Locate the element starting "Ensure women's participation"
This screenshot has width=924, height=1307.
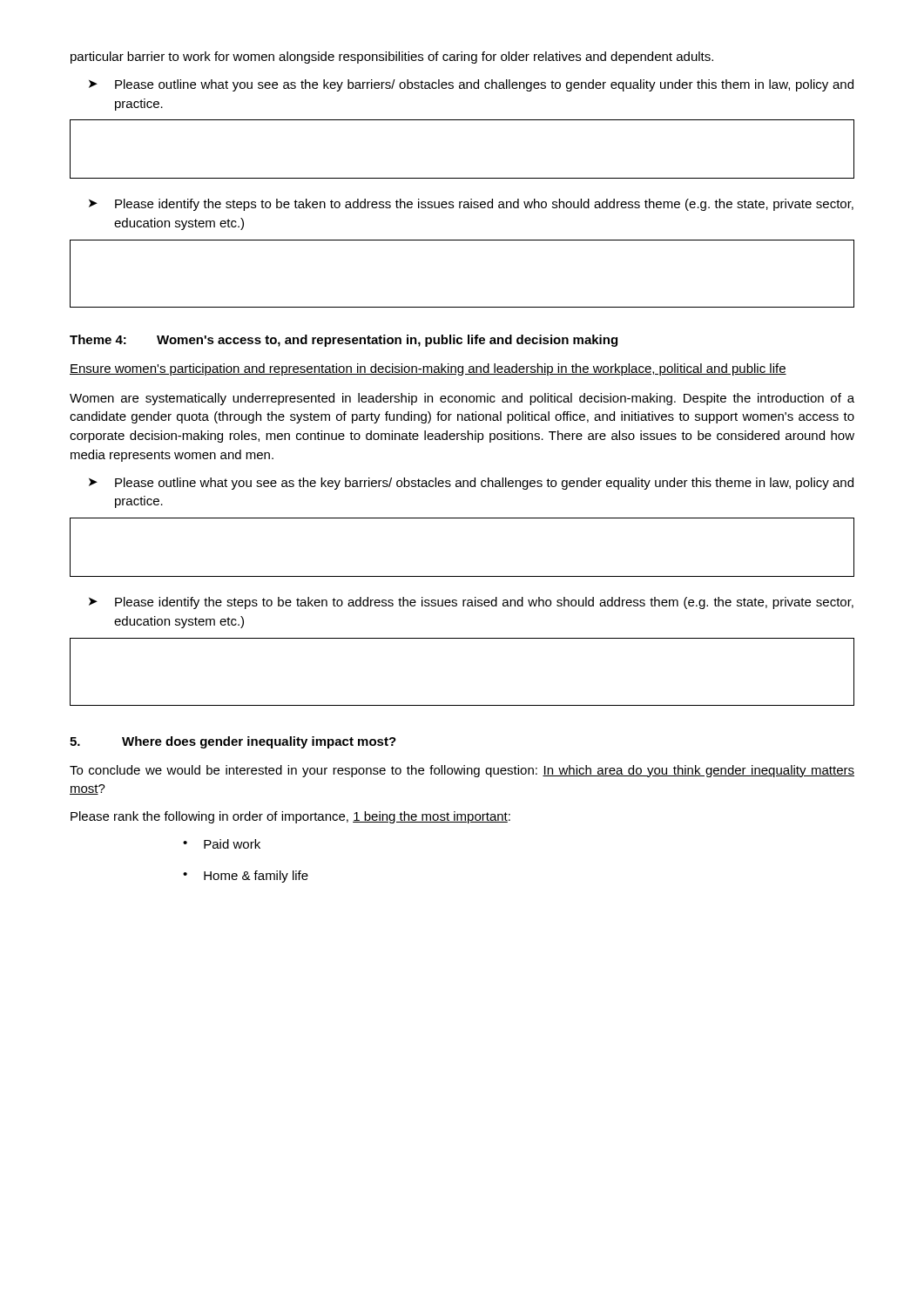click(428, 368)
